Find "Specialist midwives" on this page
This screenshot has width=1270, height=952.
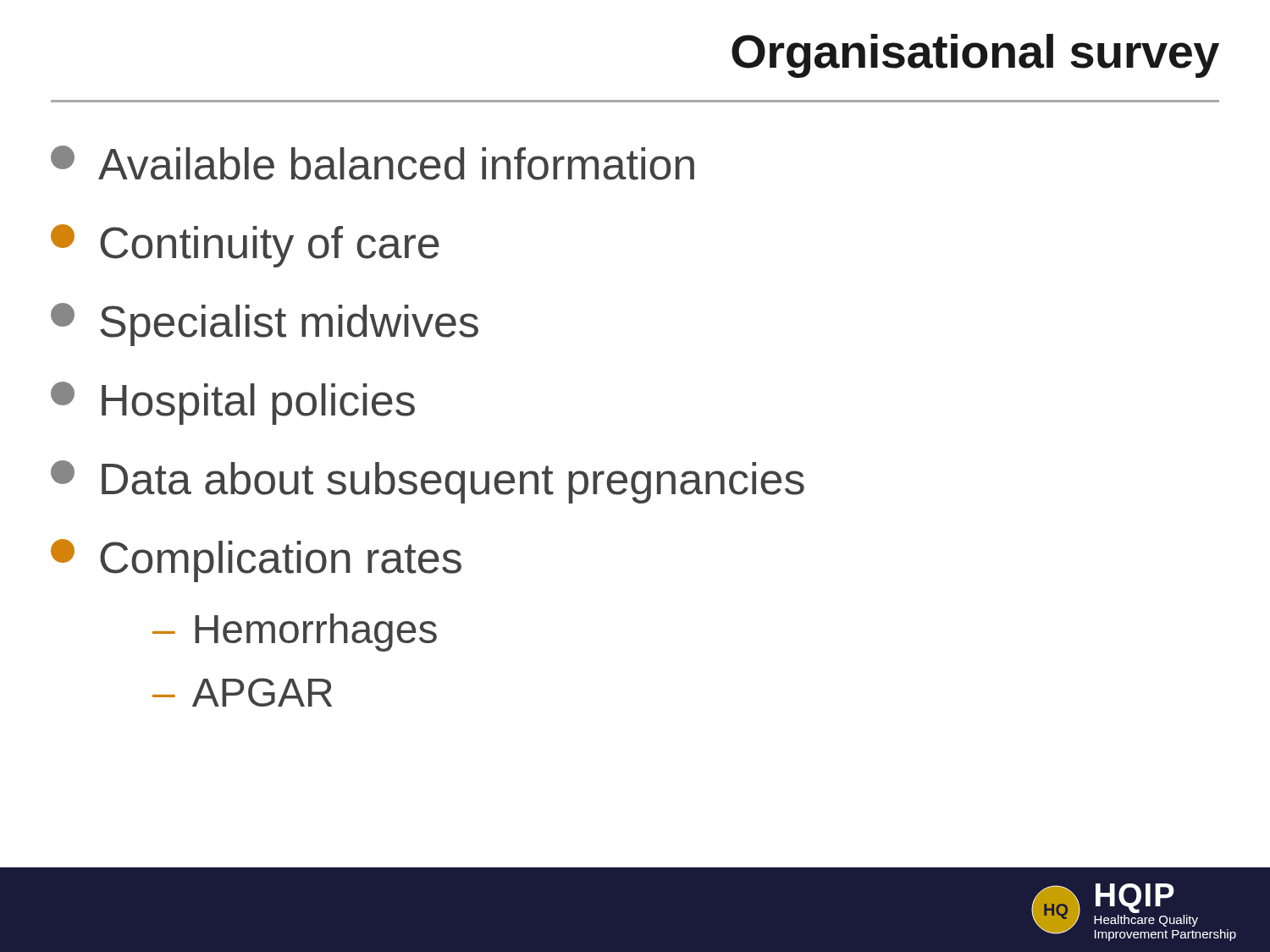tap(265, 322)
